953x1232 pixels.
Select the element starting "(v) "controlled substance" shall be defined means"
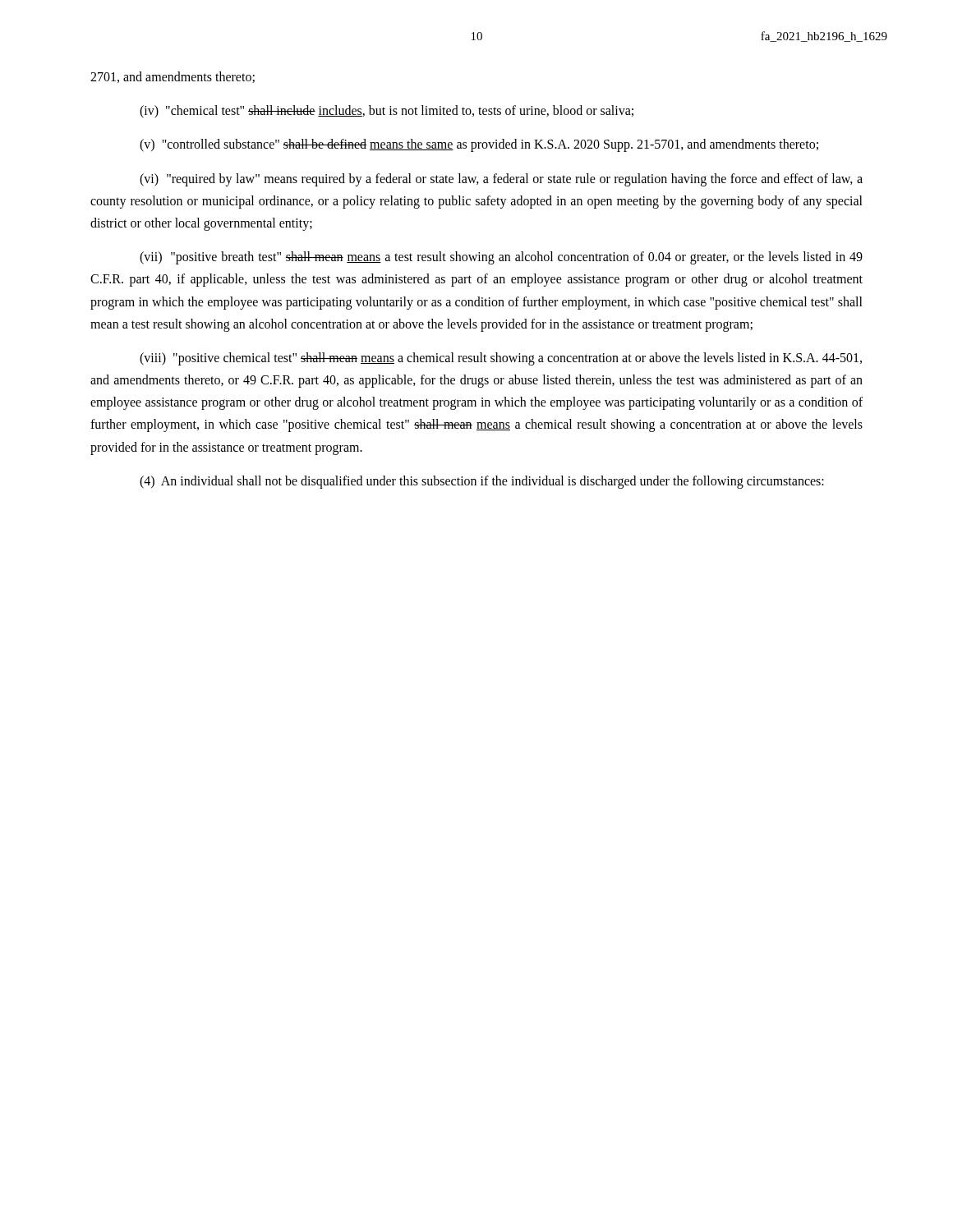point(476,145)
